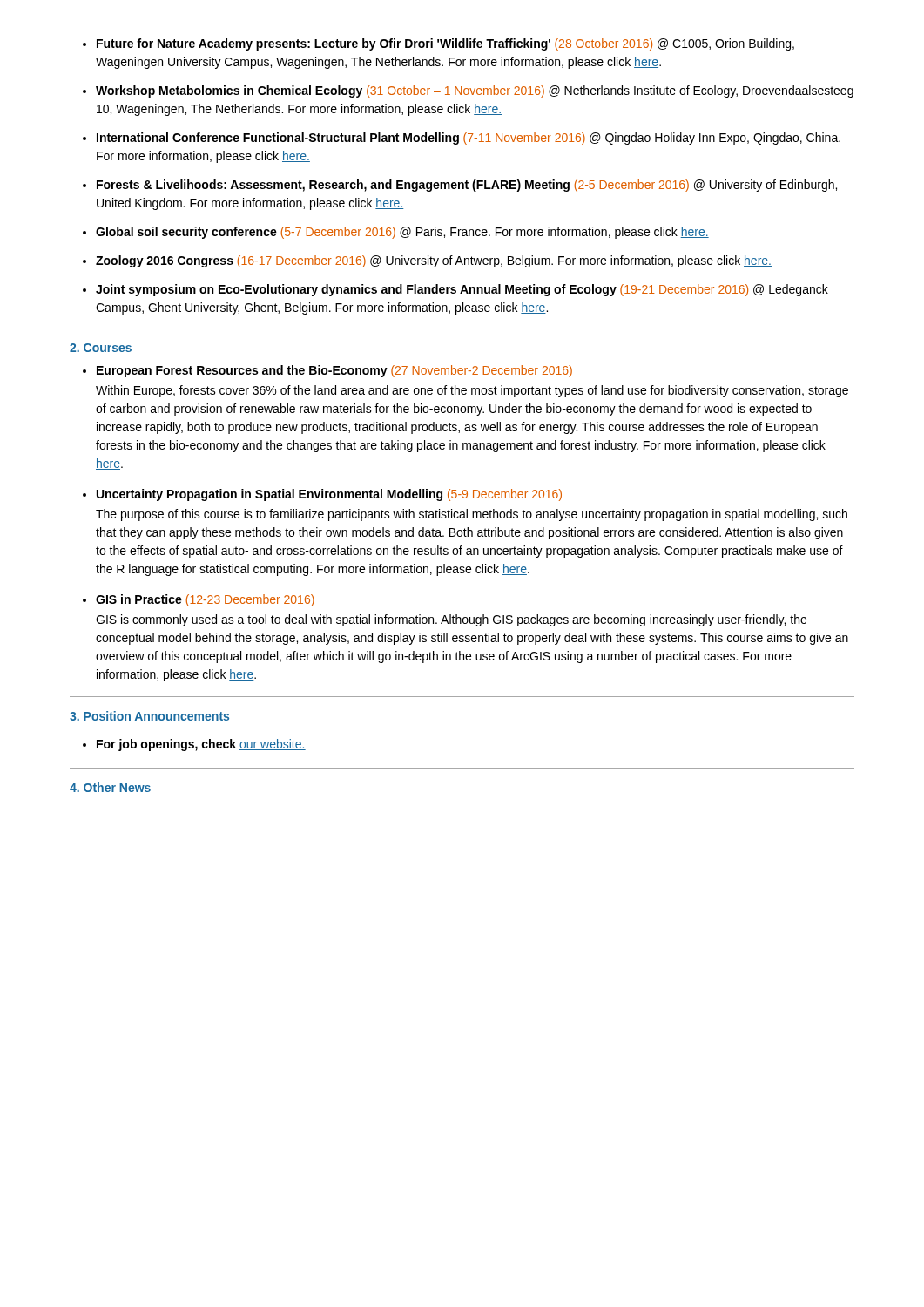Find the list item that reads "Zoology 2016 Congress (16-17 December 2016)"

(434, 261)
